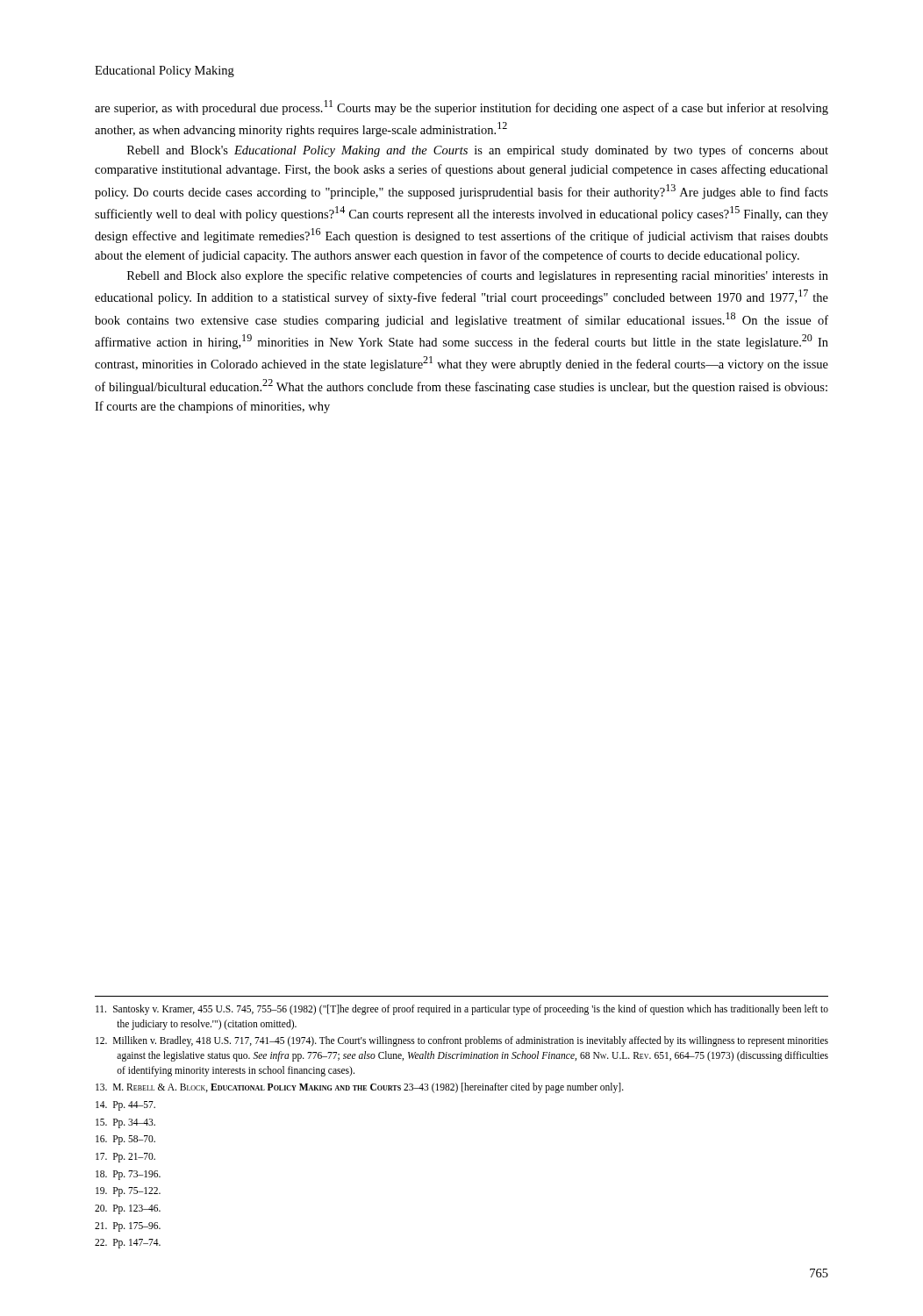This screenshot has width=923, height=1316.
Task: Click on the footnote with the text "Pp. 75–122."
Action: click(x=128, y=1191)
